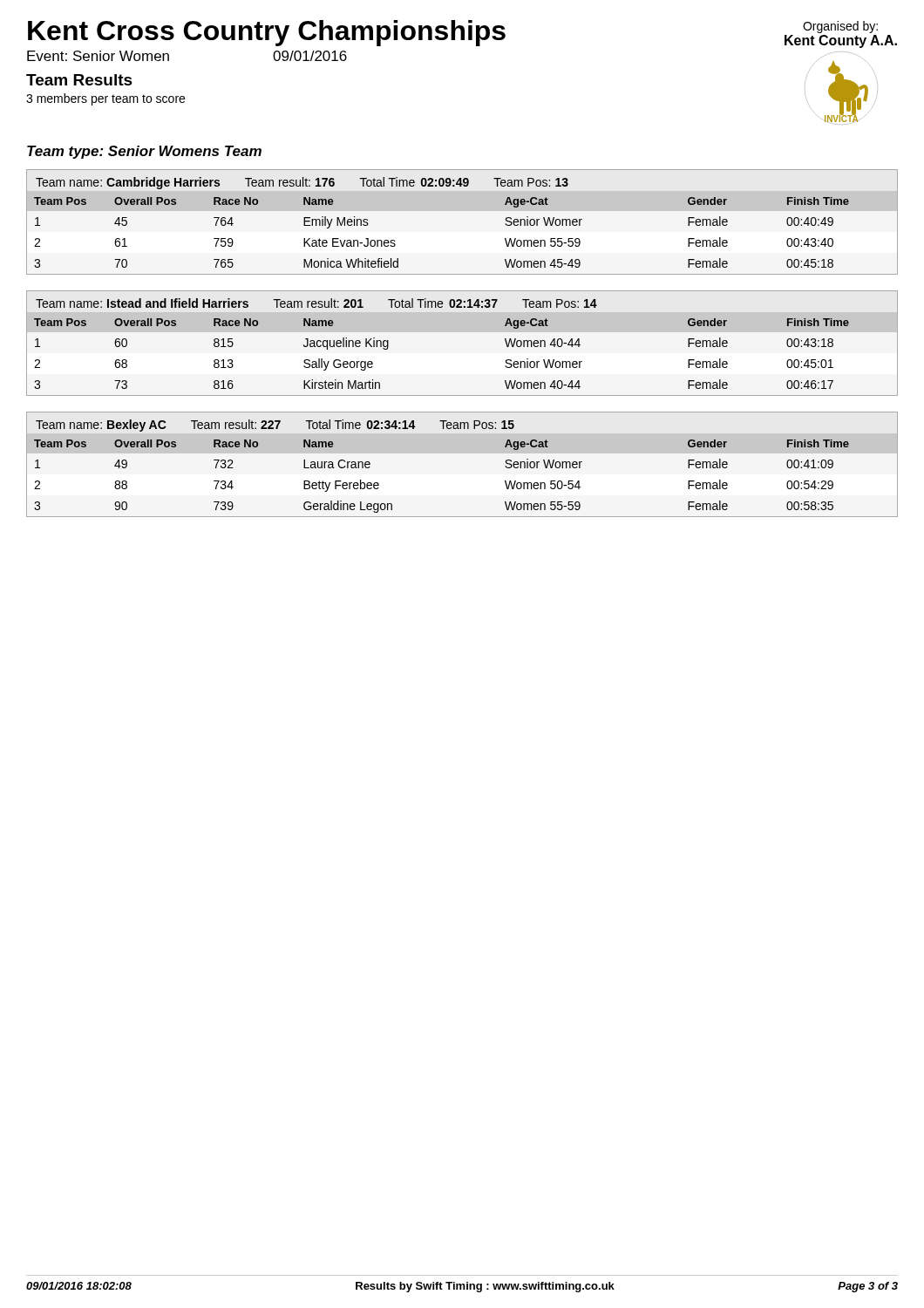Locate the text "3 members per team to score"
The image size is (924, 1308).
(x=106, y=99)
